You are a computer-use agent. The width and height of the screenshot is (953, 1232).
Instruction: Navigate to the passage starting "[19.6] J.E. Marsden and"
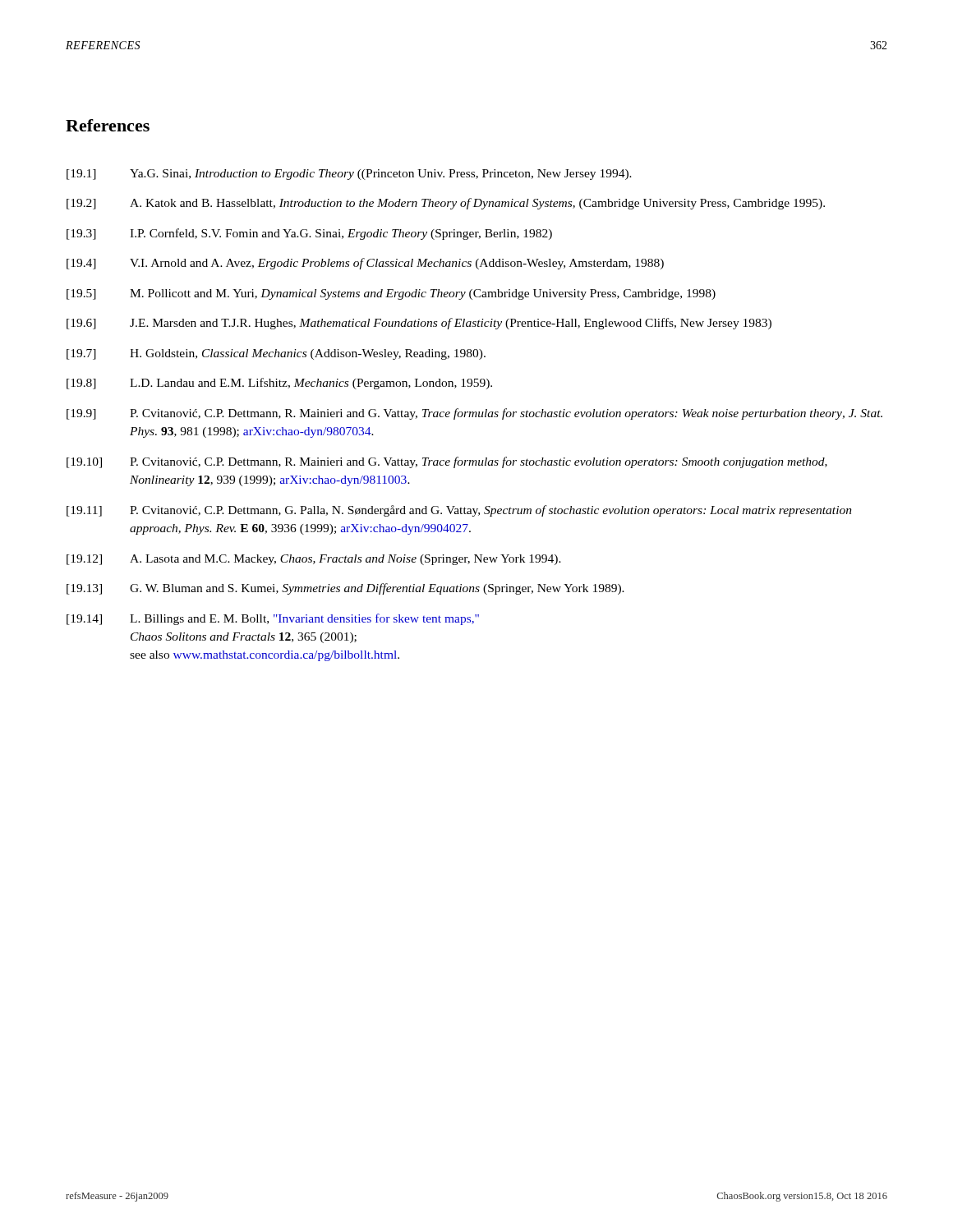(x=476, y=323)
